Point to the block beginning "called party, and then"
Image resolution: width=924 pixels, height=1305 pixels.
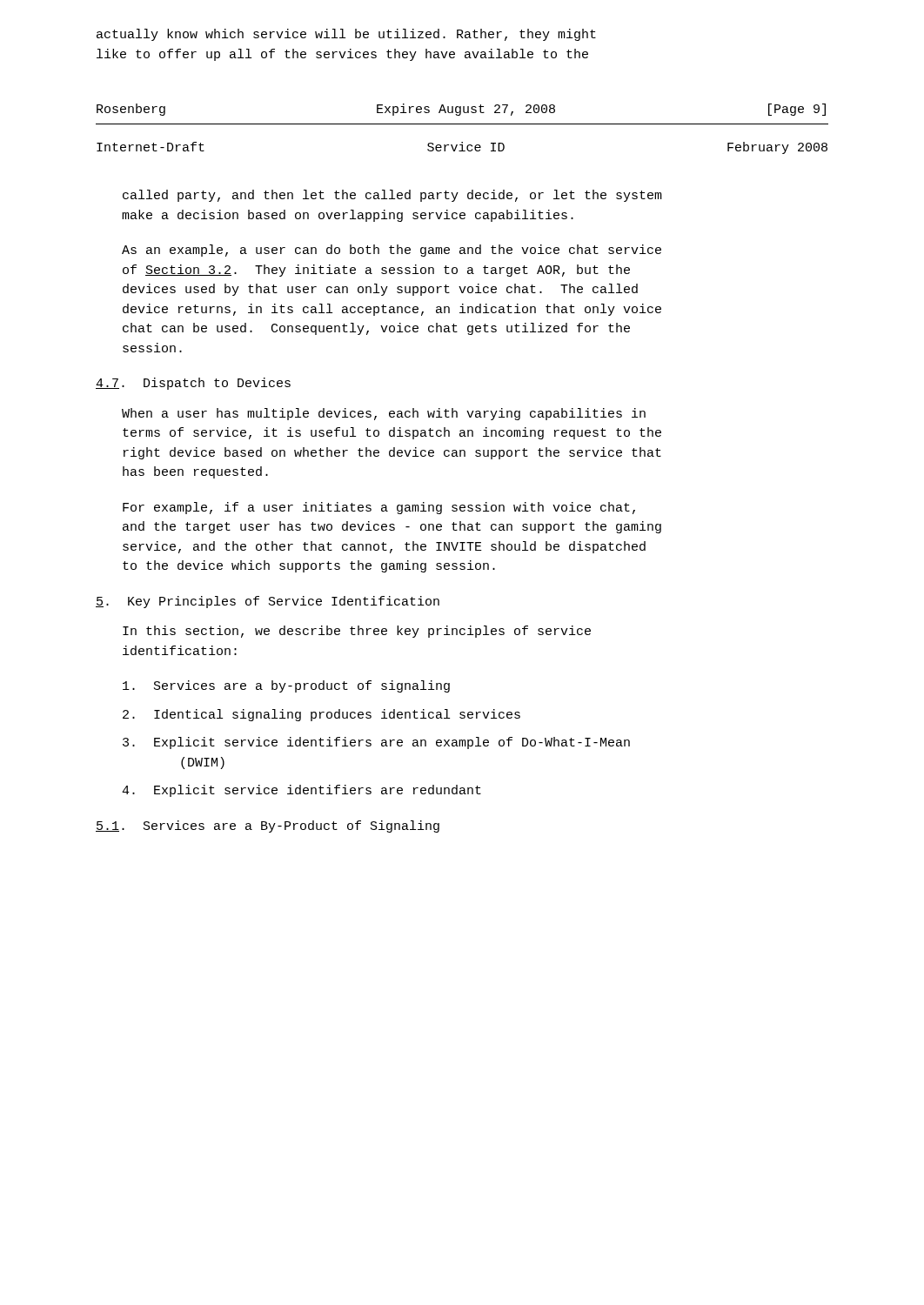click(x=392, y=206)
